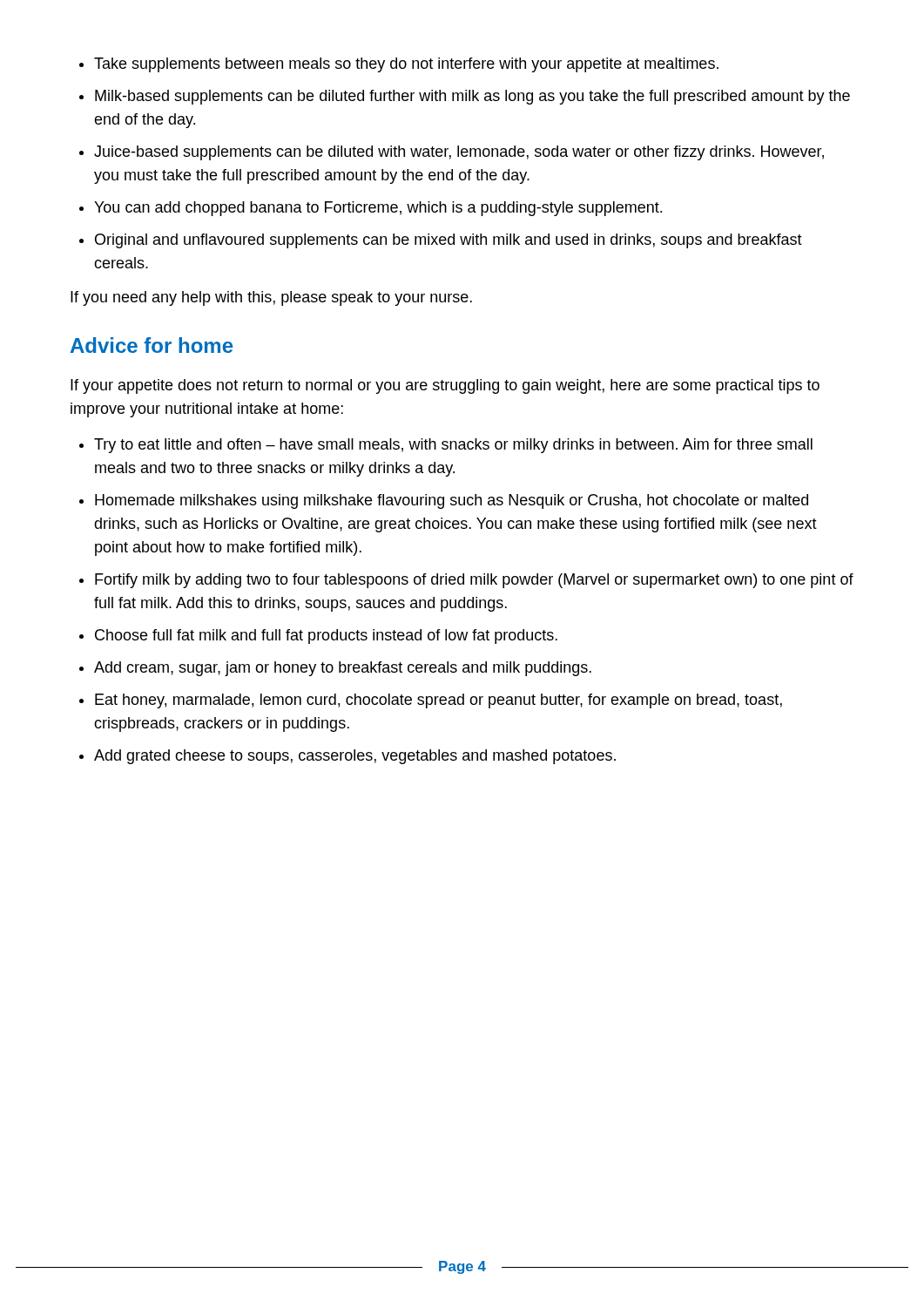Find the text starting "If you need any help with this, please"
Viewport: 924px width, 1307px height.
(271, 297)
